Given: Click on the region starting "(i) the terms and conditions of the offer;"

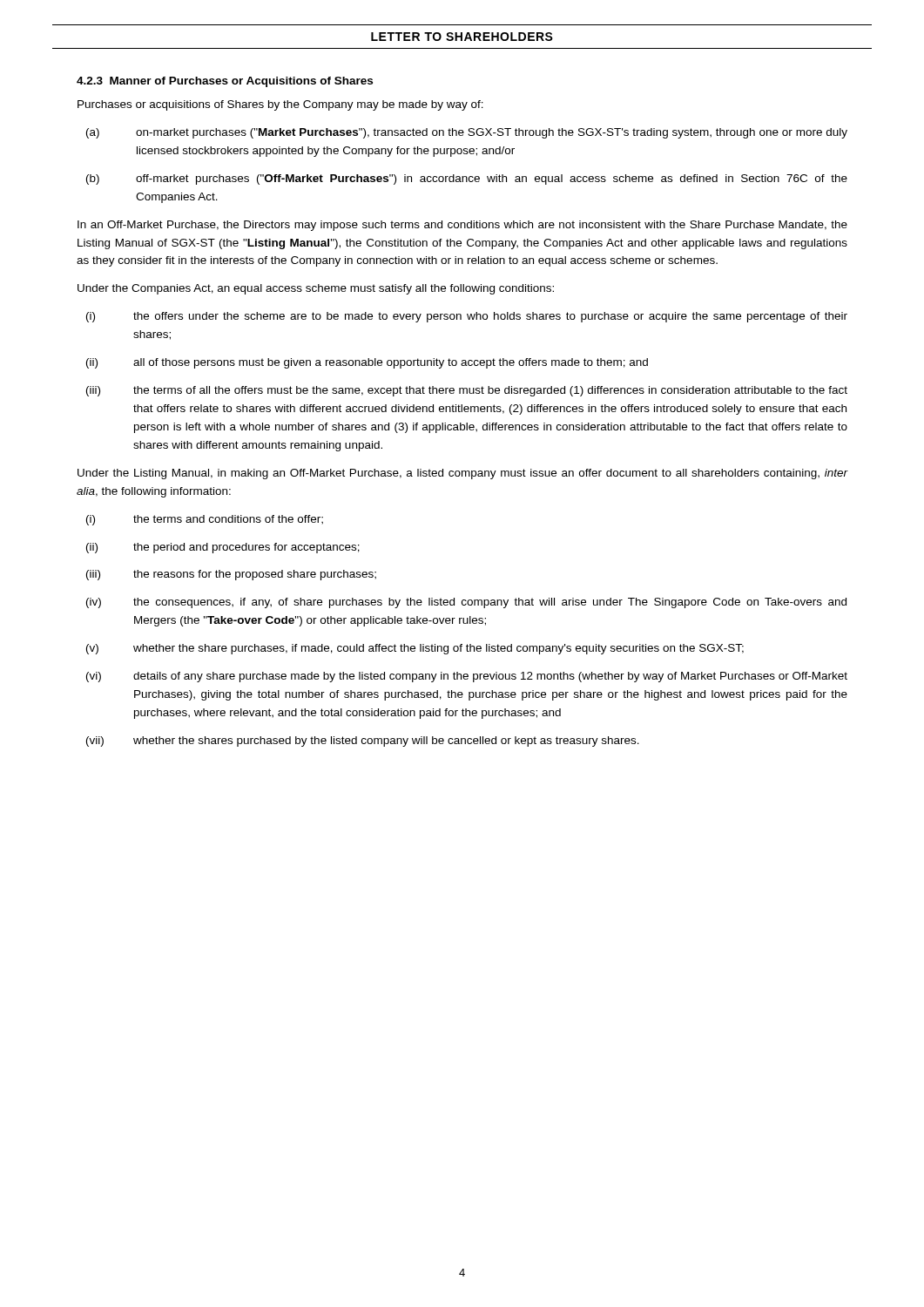Looking at the screenshot, I should [x=205, y=520].
